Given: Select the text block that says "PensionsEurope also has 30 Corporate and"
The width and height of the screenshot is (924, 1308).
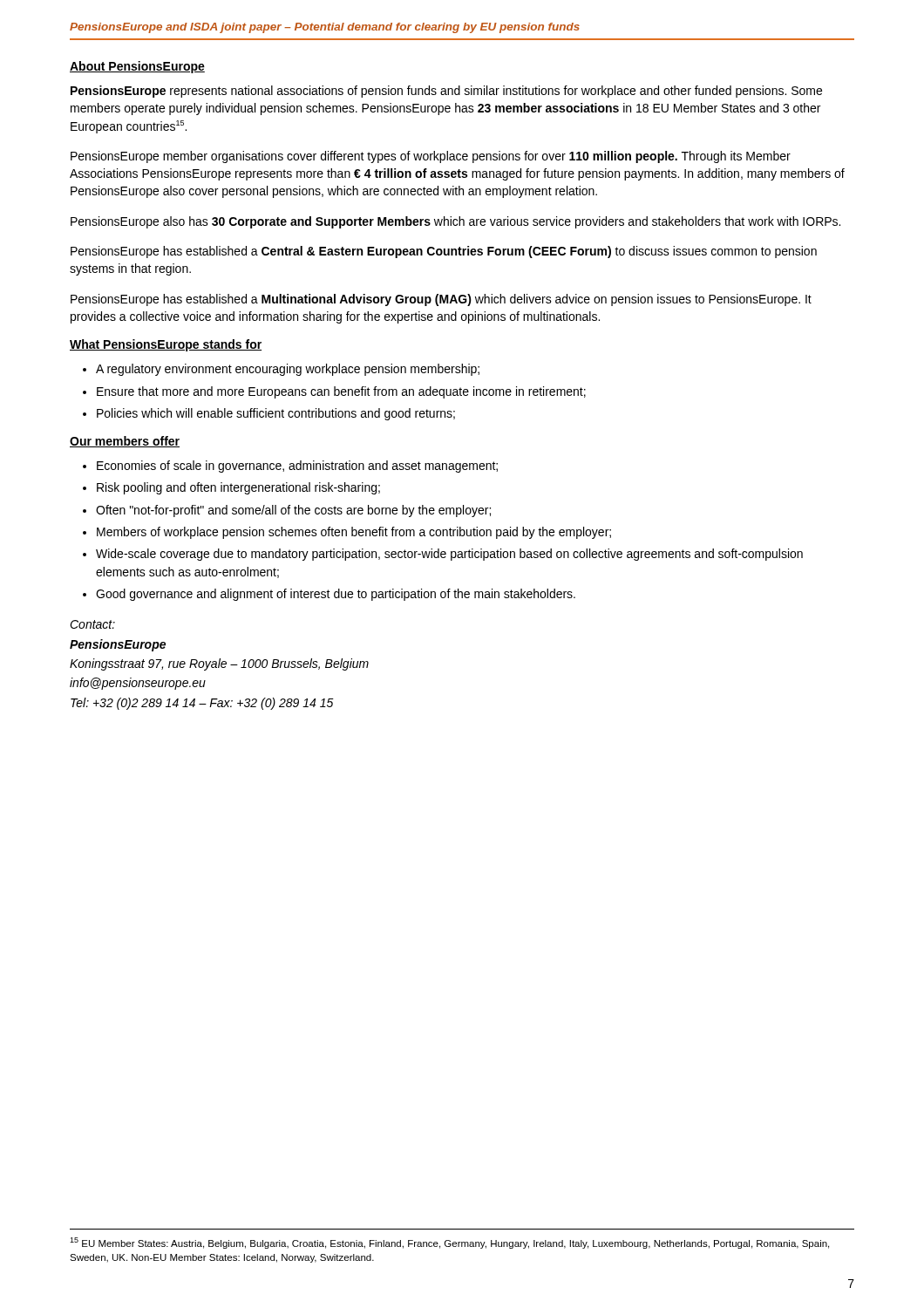Looking at the screenshot, I should tap(456, 221).
